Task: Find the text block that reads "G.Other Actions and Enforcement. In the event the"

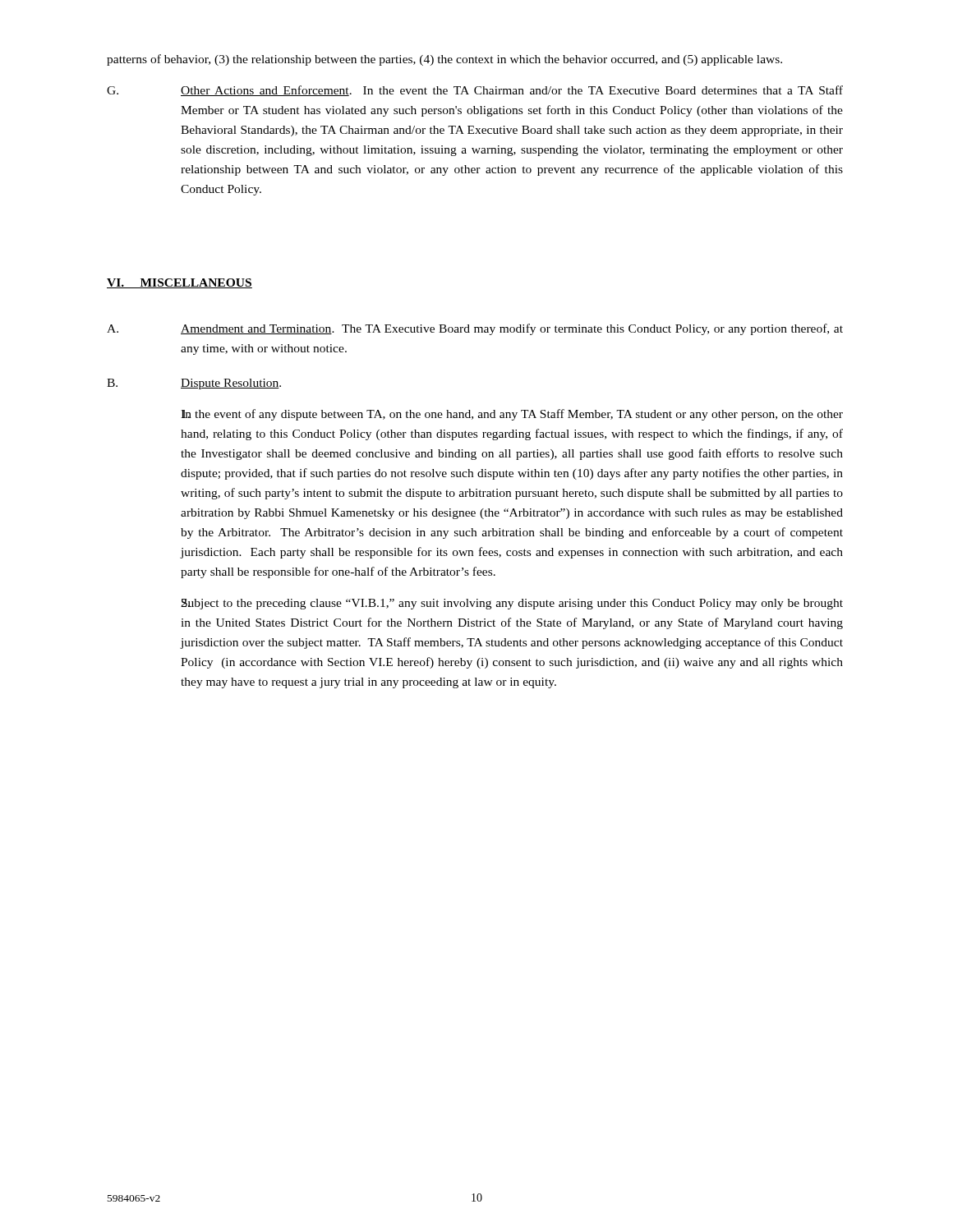Action: coord(475,140)
